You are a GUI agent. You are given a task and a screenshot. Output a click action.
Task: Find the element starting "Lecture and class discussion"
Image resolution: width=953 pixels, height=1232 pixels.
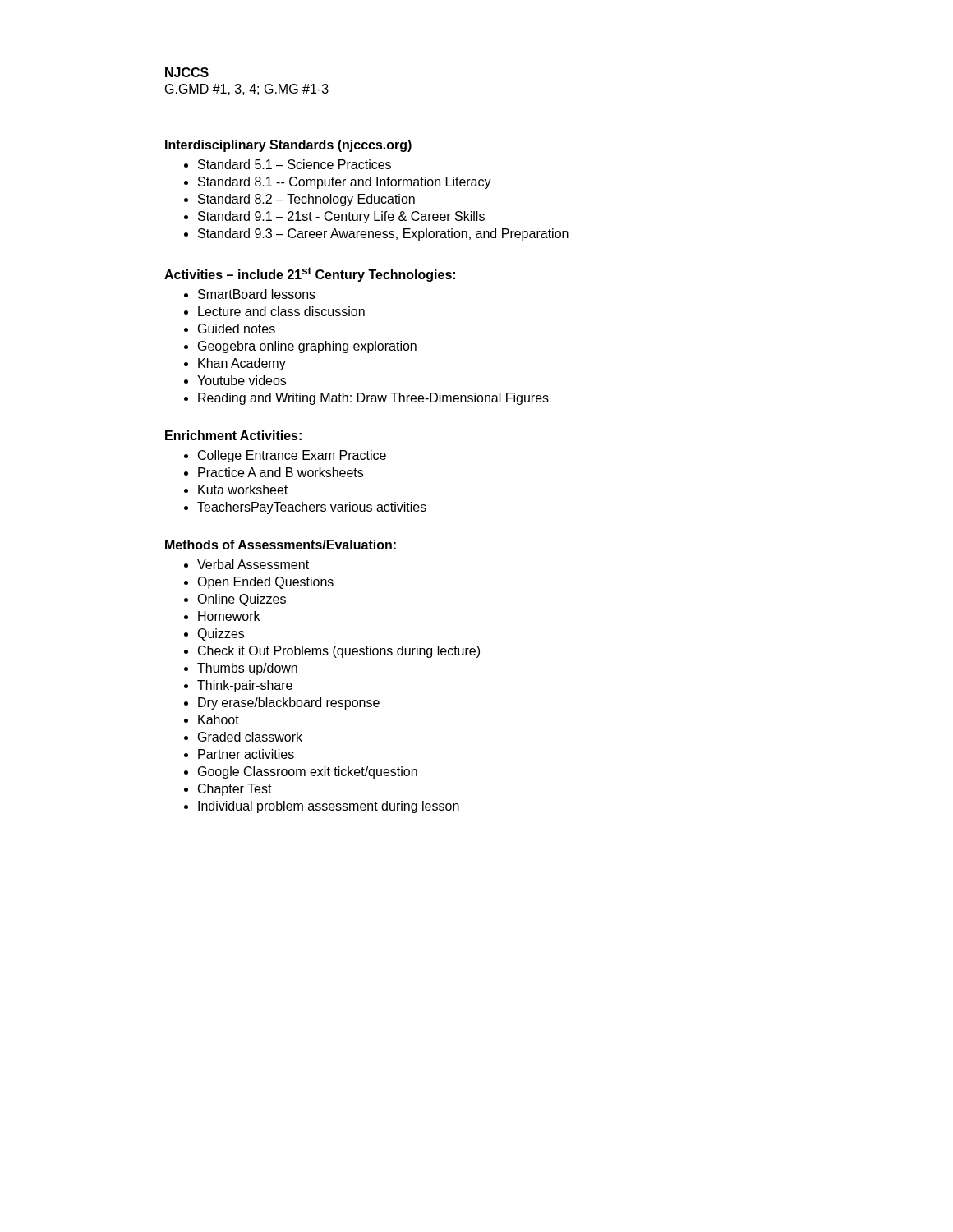[x=281, y=311]
